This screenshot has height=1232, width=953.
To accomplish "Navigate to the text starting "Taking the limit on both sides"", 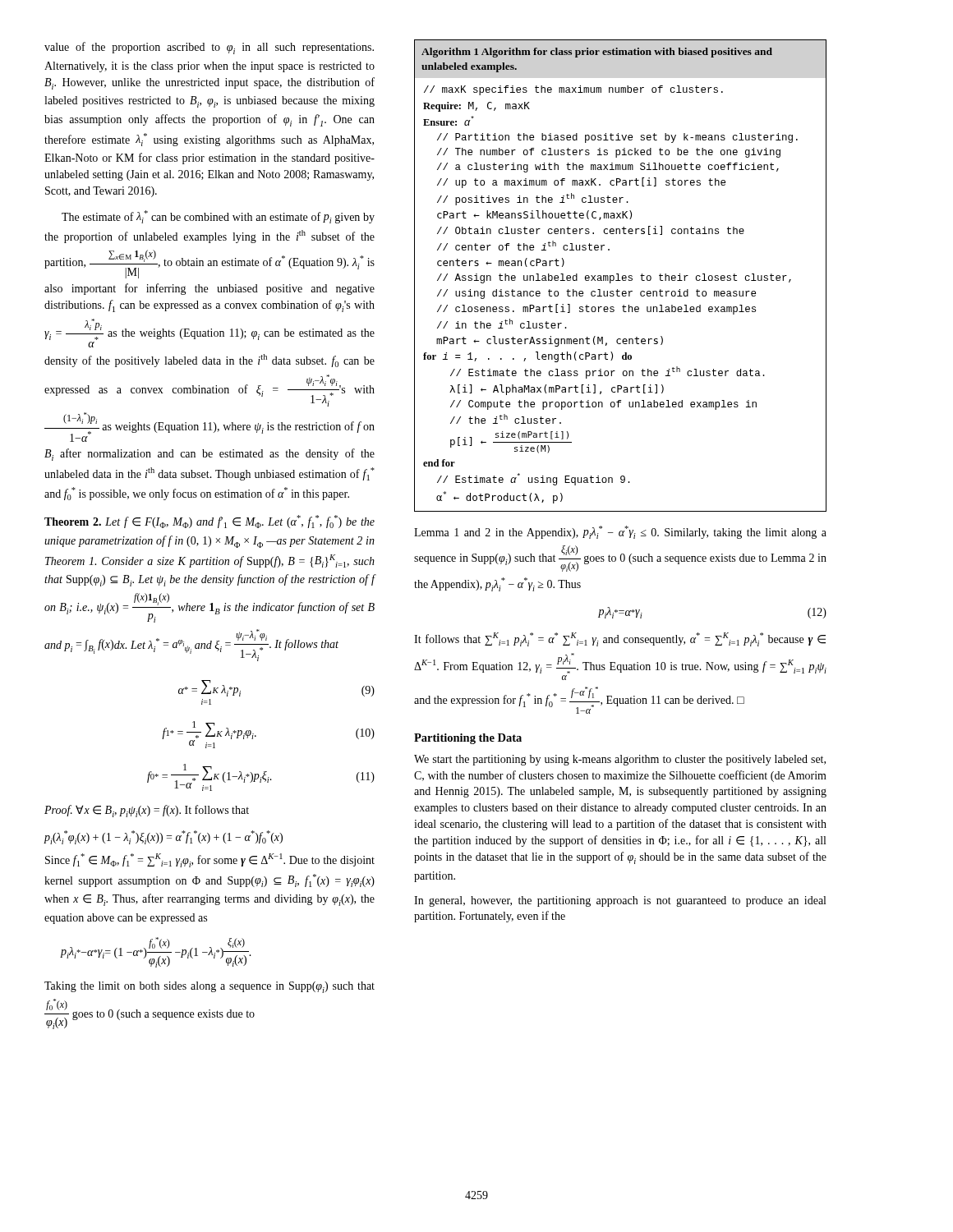I will [x=210, y=1006].
